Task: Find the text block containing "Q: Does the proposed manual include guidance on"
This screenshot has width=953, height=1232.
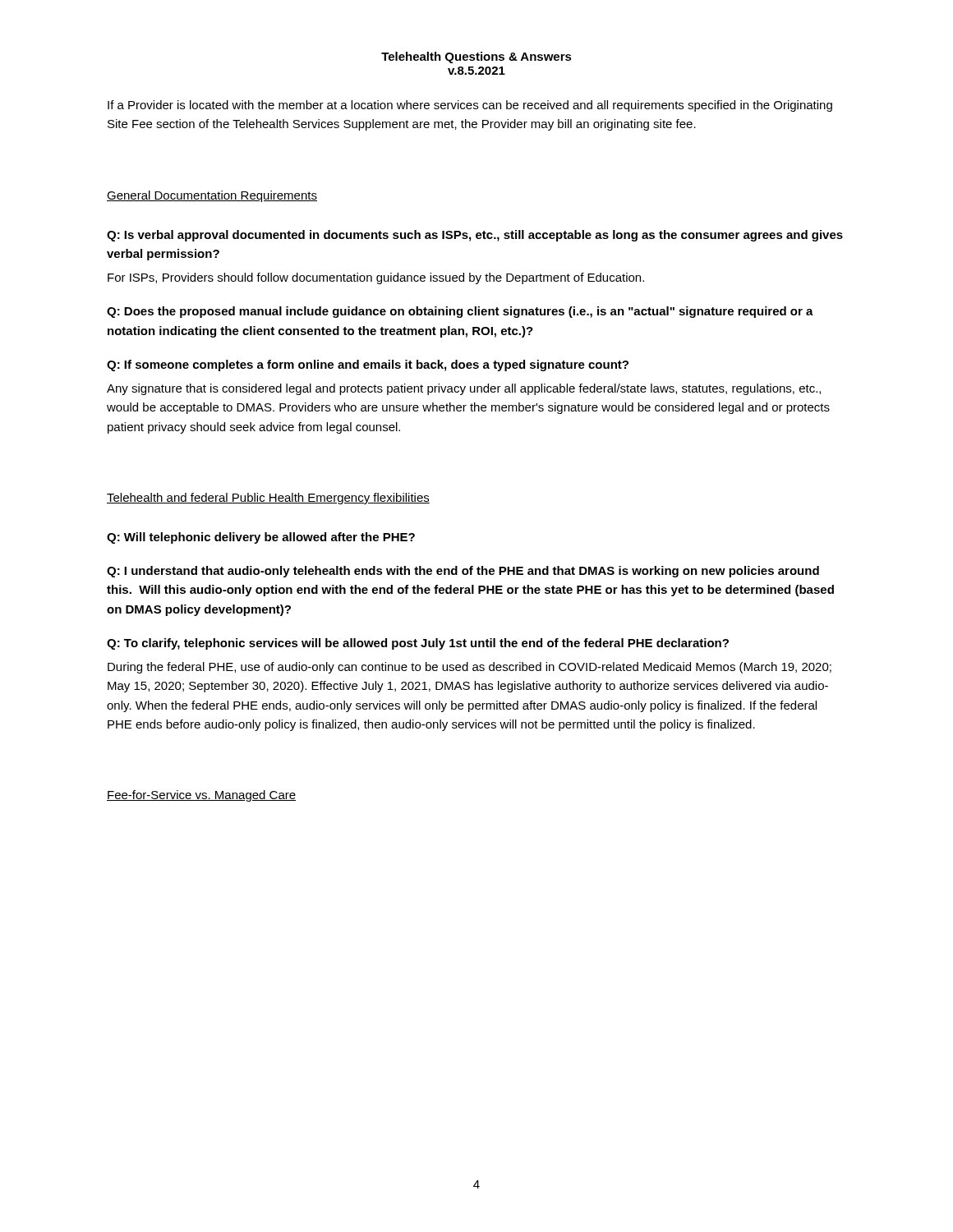Action: point(460,321)
